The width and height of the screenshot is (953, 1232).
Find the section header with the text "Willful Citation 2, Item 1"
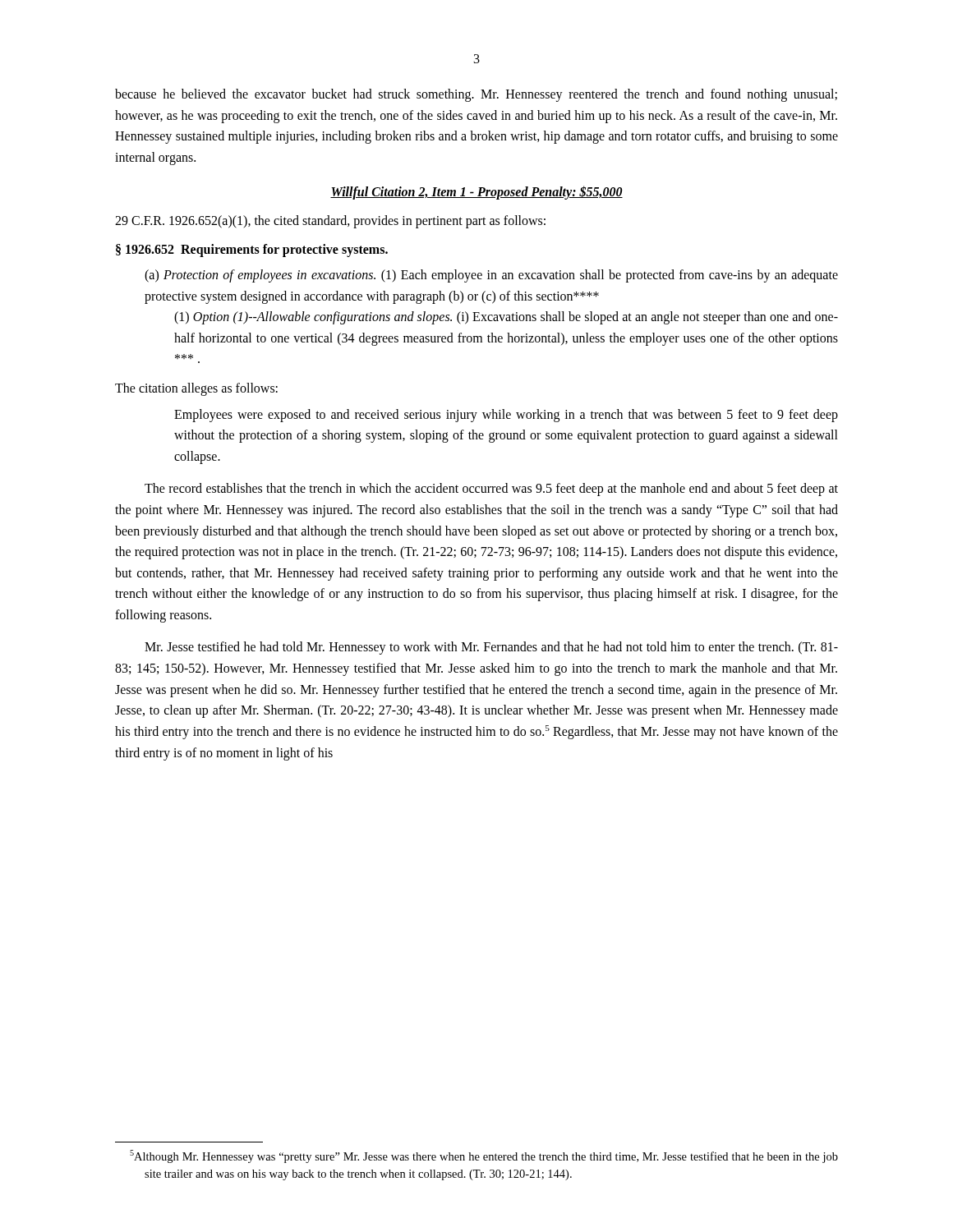[x=476, y=192]
